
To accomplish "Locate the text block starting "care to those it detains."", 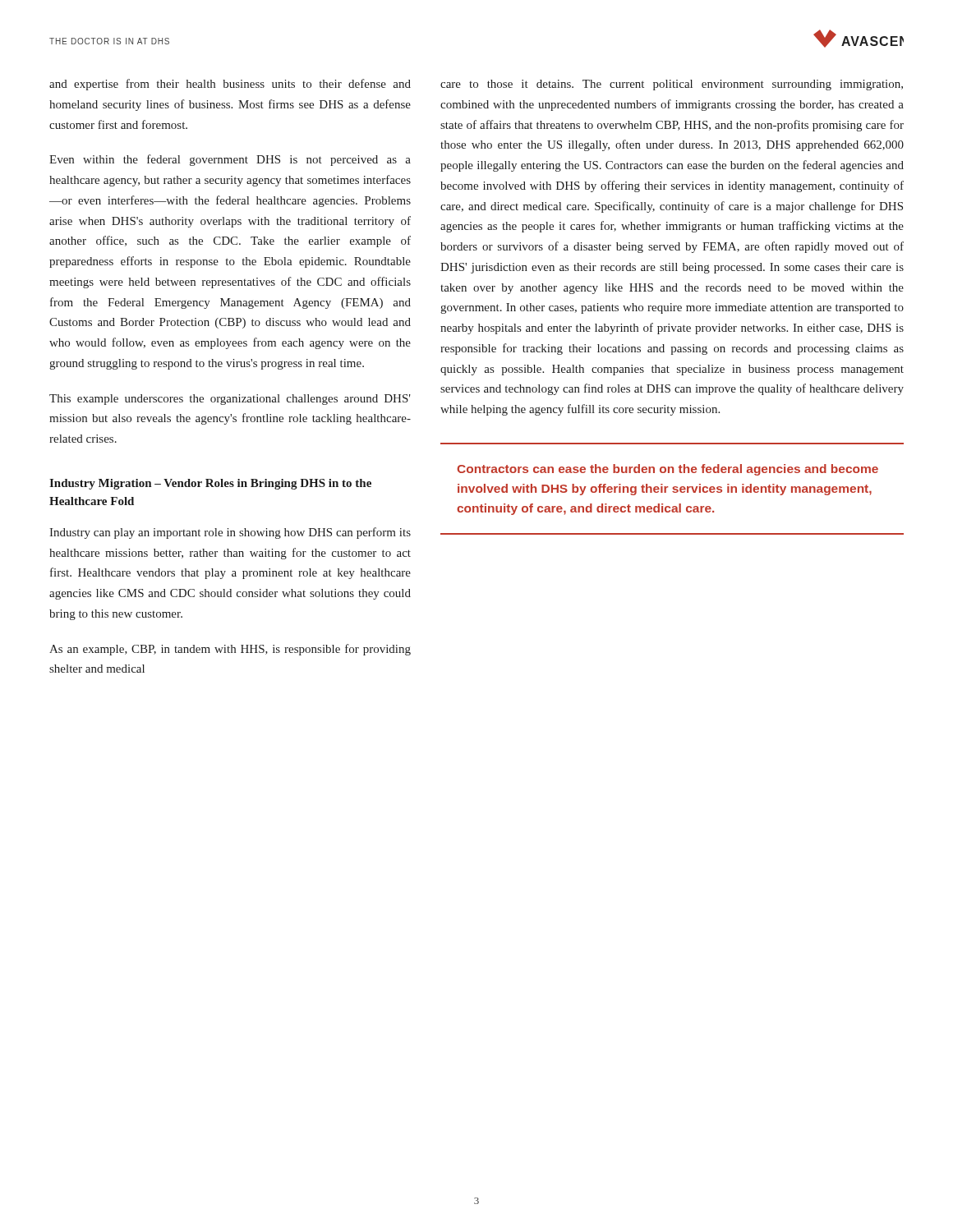I will [x=672, y=246].
